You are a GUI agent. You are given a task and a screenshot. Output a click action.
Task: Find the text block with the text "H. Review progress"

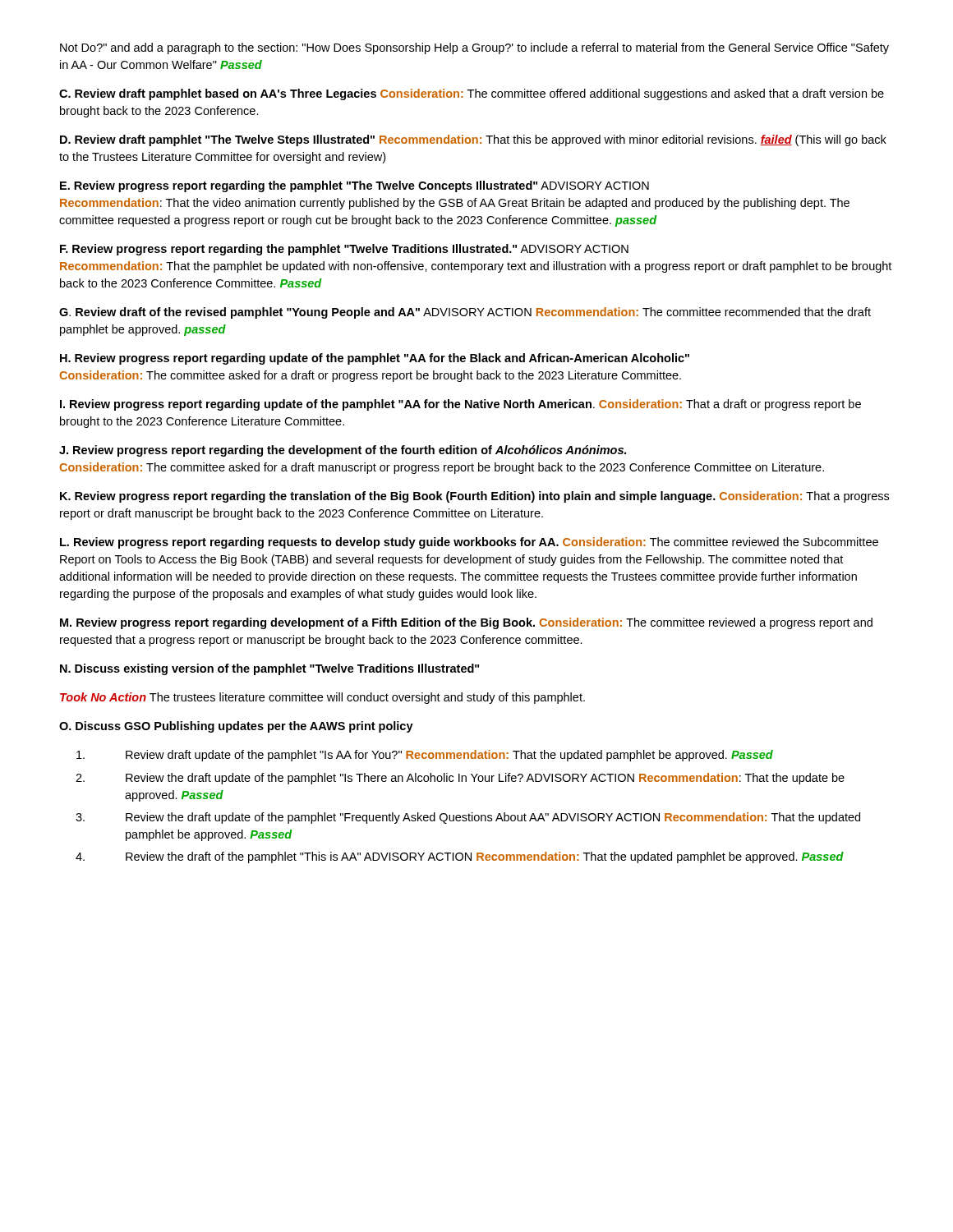[x=375, y=367]
